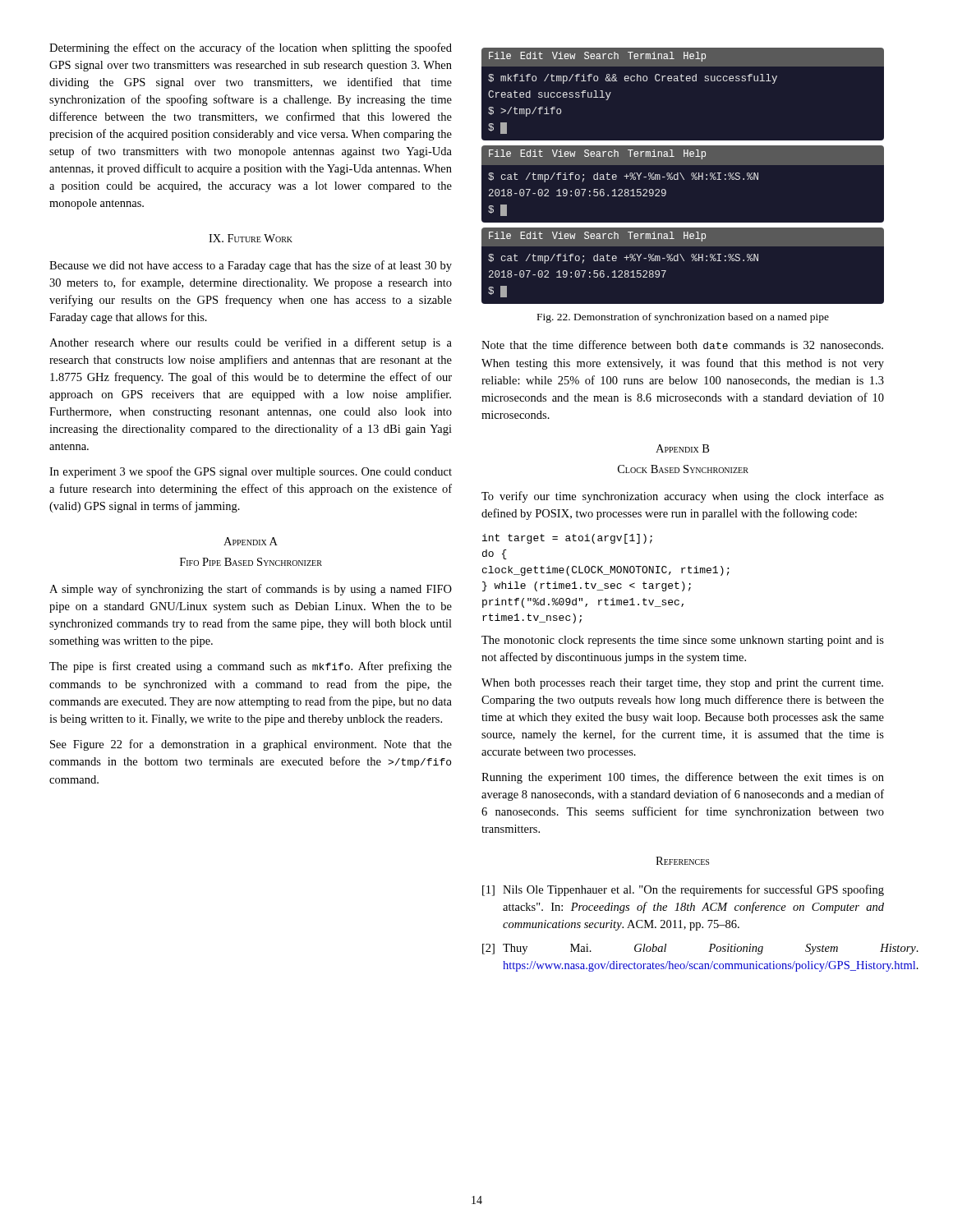953x1232 pixels.
Task: Locate the screenshot
Action: click(683, 176)
